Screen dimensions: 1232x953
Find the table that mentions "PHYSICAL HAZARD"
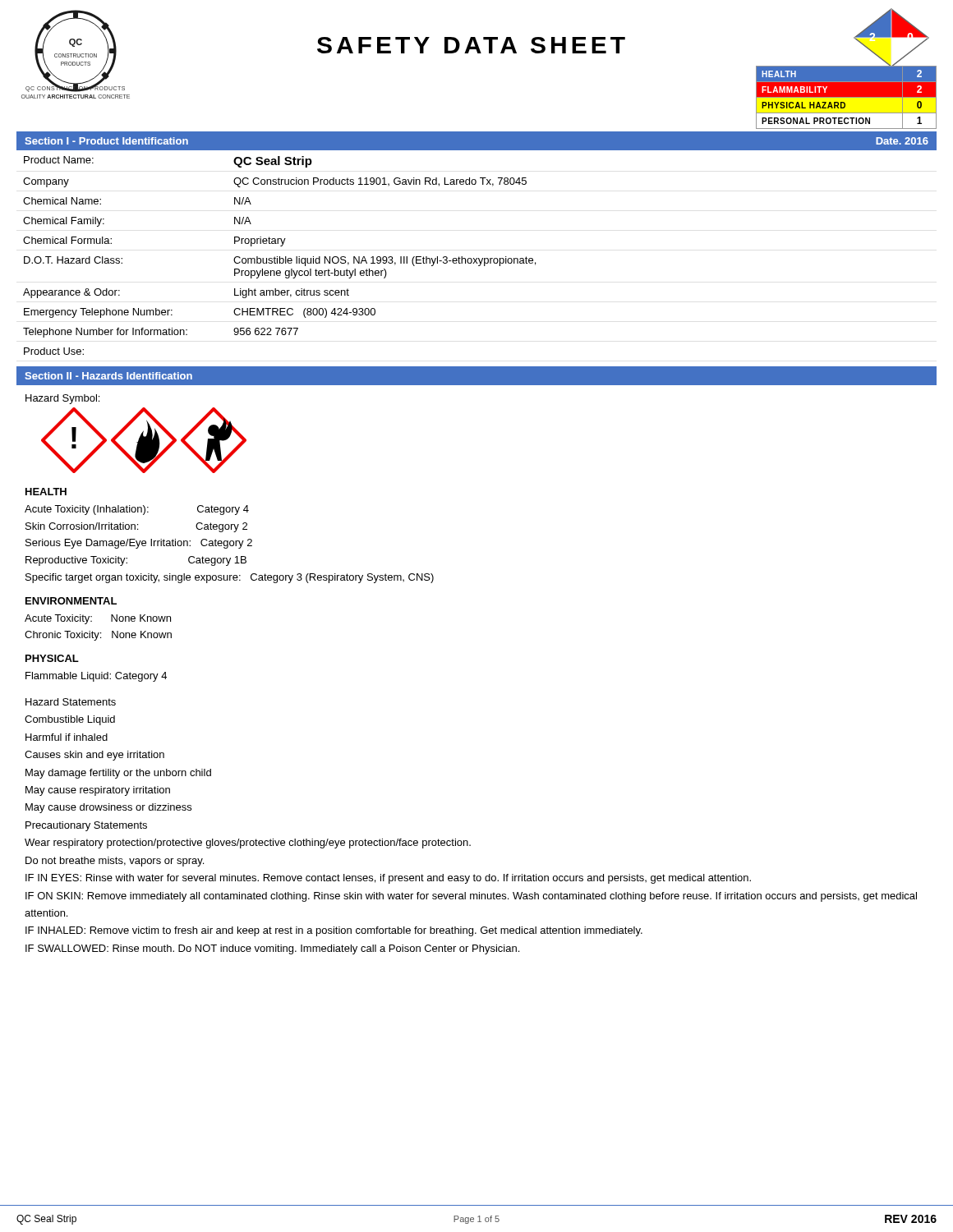pyautogui.click(x=846, y=97)
